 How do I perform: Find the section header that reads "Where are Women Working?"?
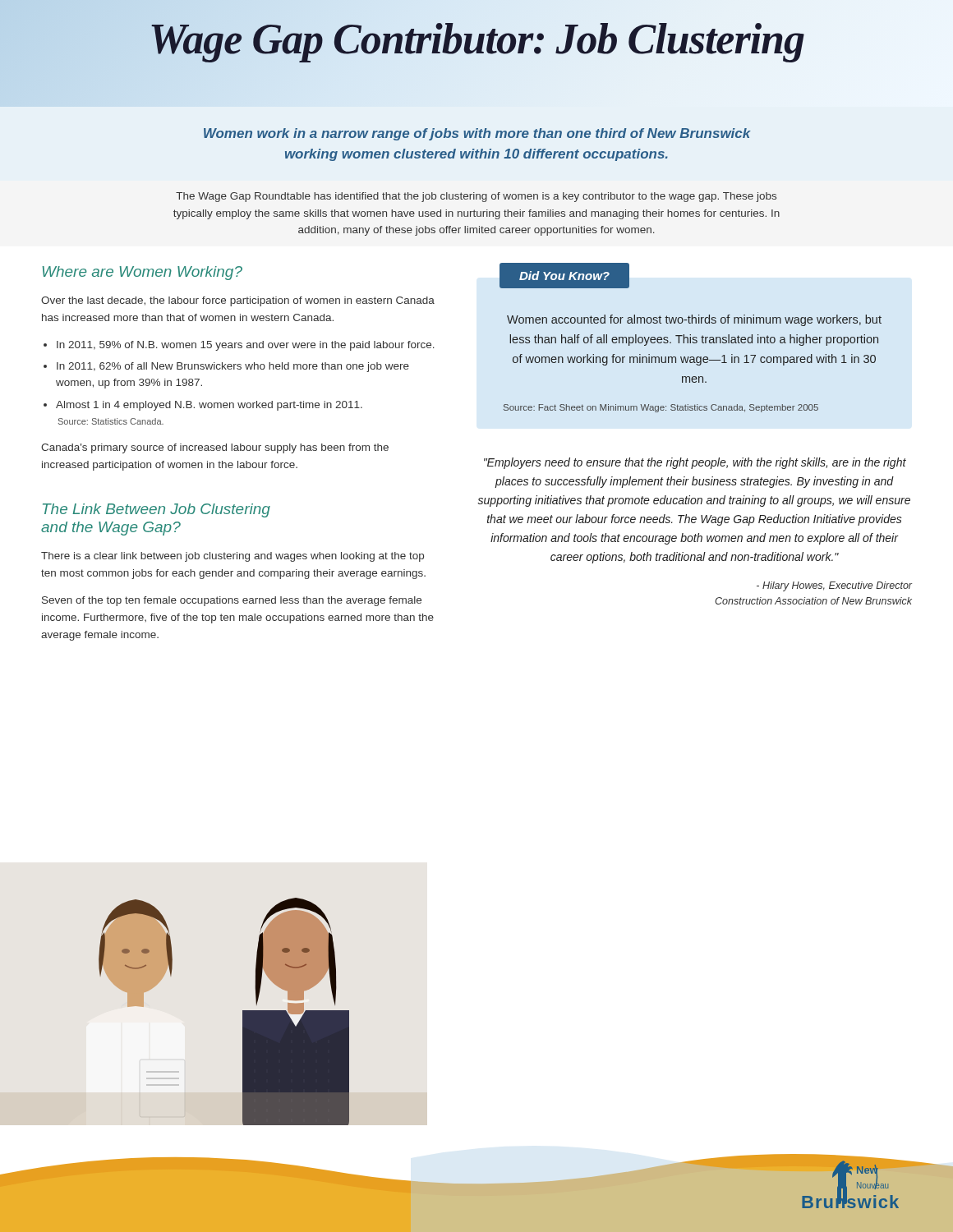tap(142, 271)
